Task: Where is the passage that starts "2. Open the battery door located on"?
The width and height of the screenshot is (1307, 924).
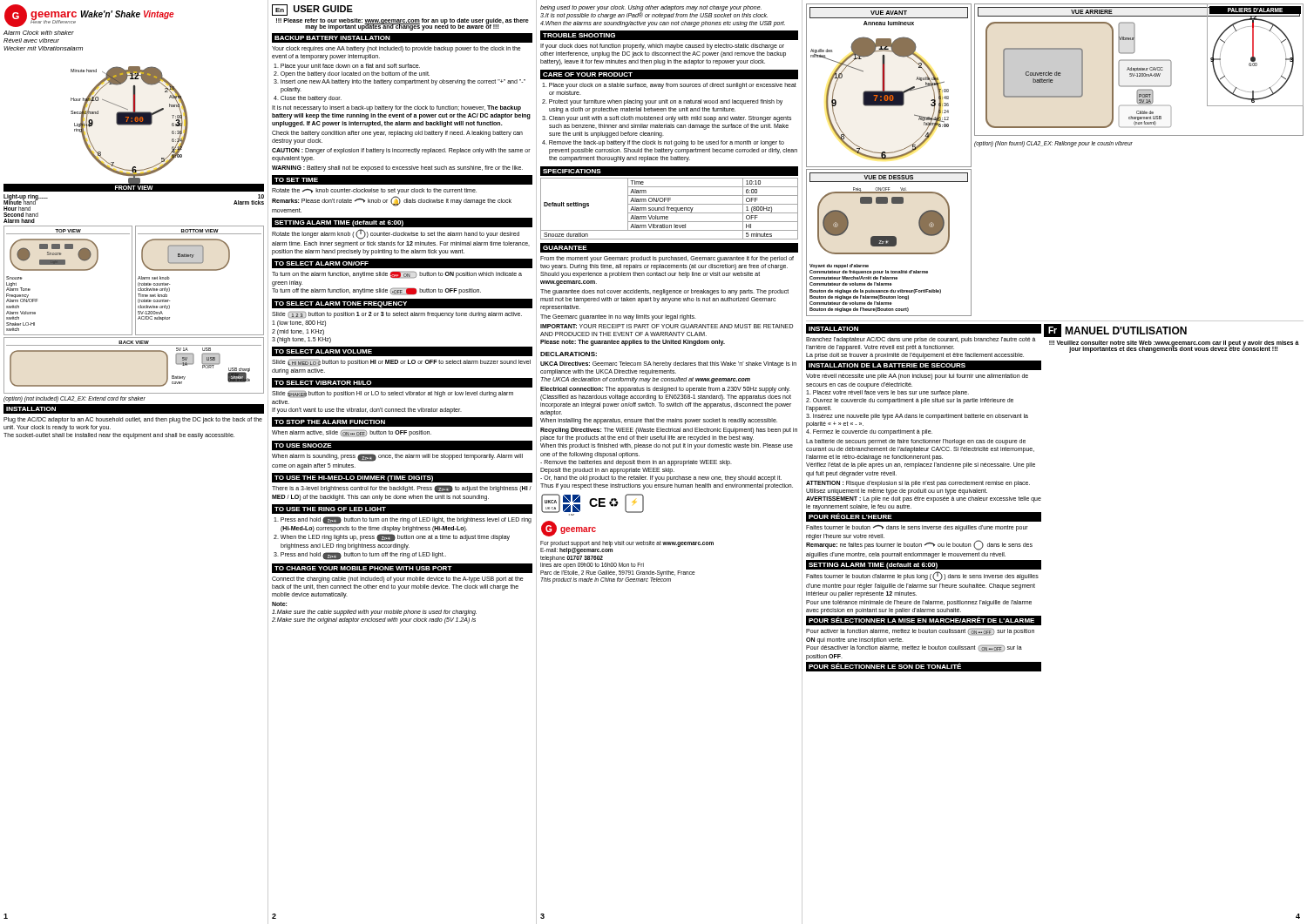Action: coord(352,74)
